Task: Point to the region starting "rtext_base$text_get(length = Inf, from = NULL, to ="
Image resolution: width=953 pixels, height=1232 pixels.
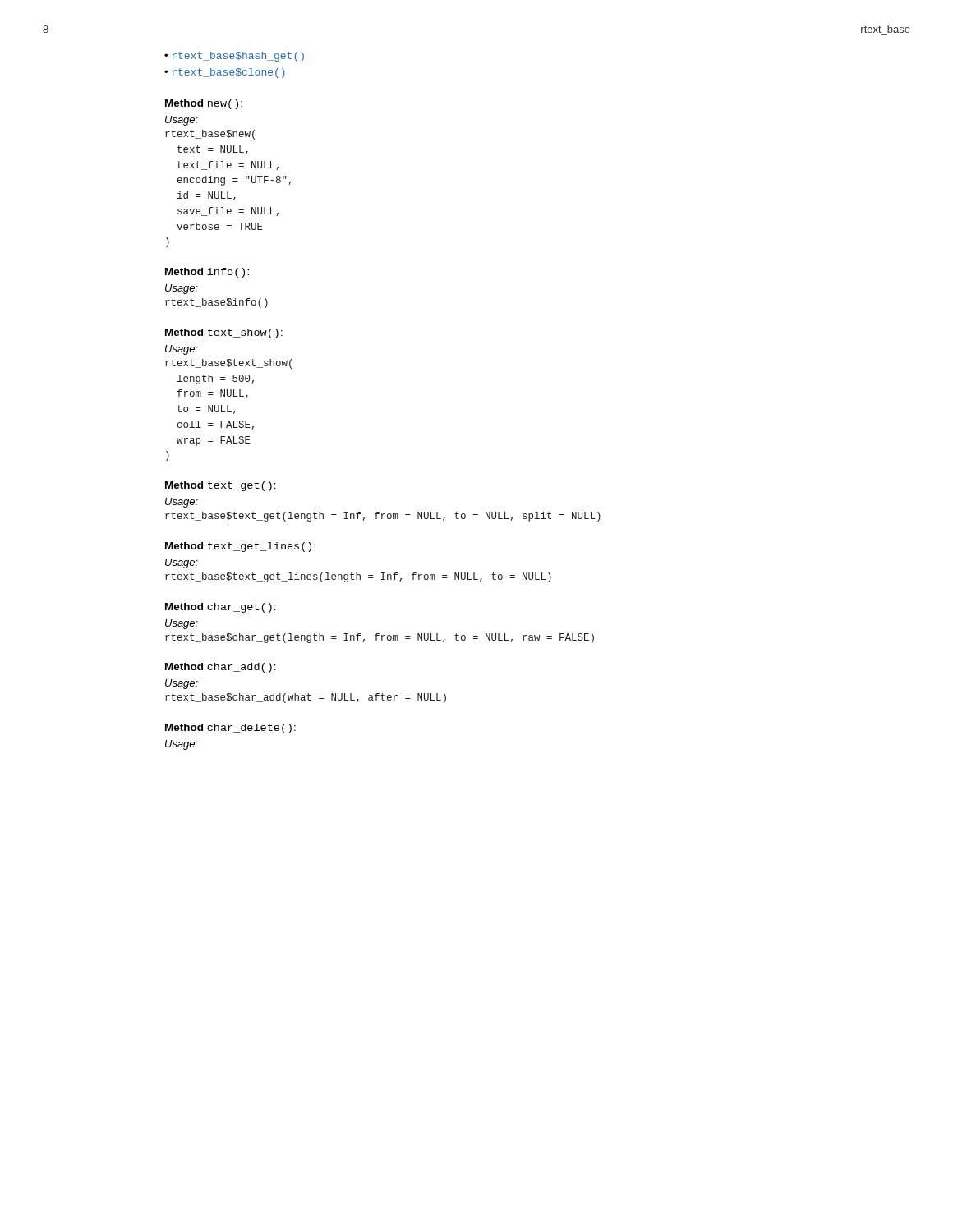Action: tap(537, 517)
